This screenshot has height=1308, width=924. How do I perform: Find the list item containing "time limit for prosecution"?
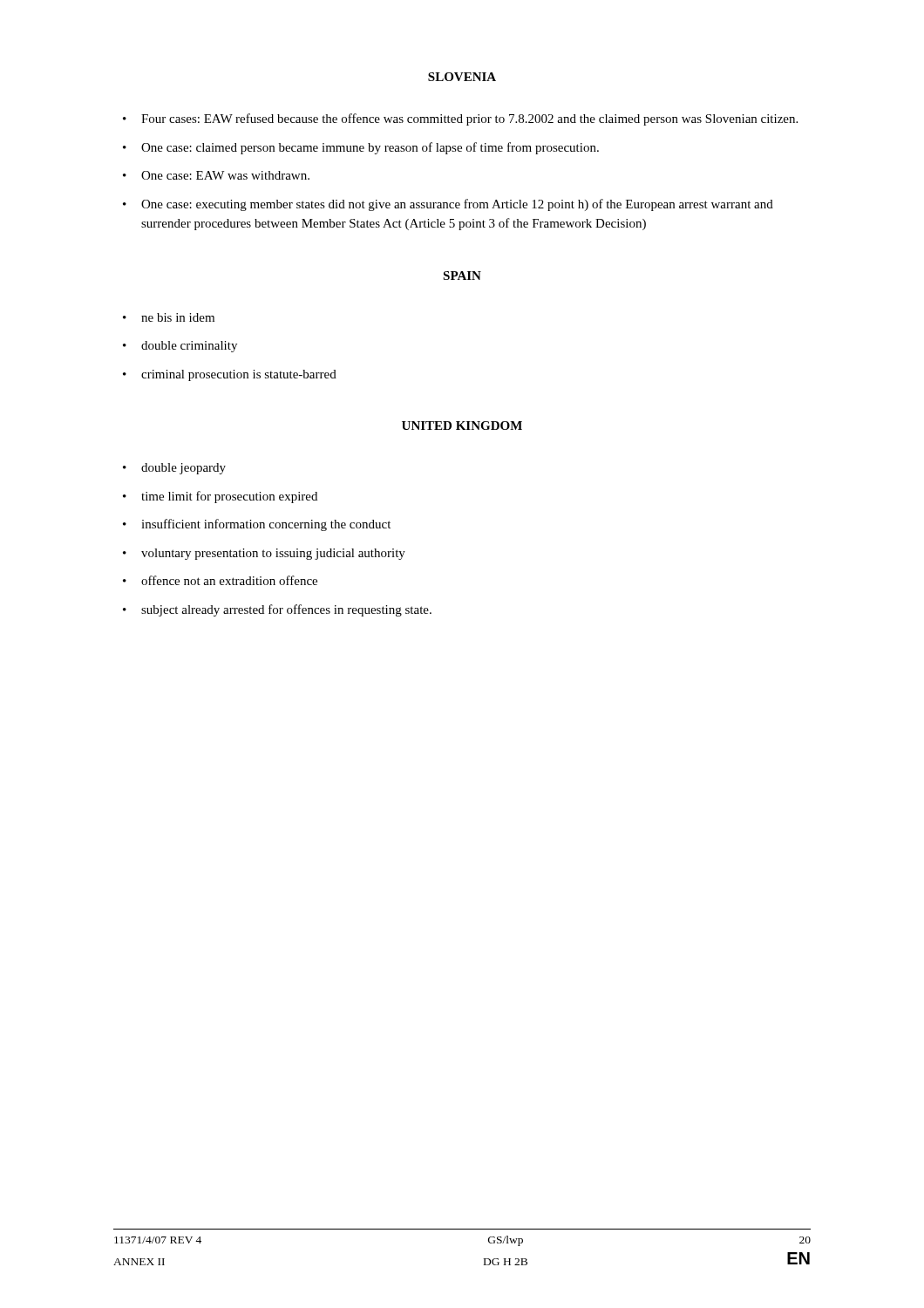(220, 497)
